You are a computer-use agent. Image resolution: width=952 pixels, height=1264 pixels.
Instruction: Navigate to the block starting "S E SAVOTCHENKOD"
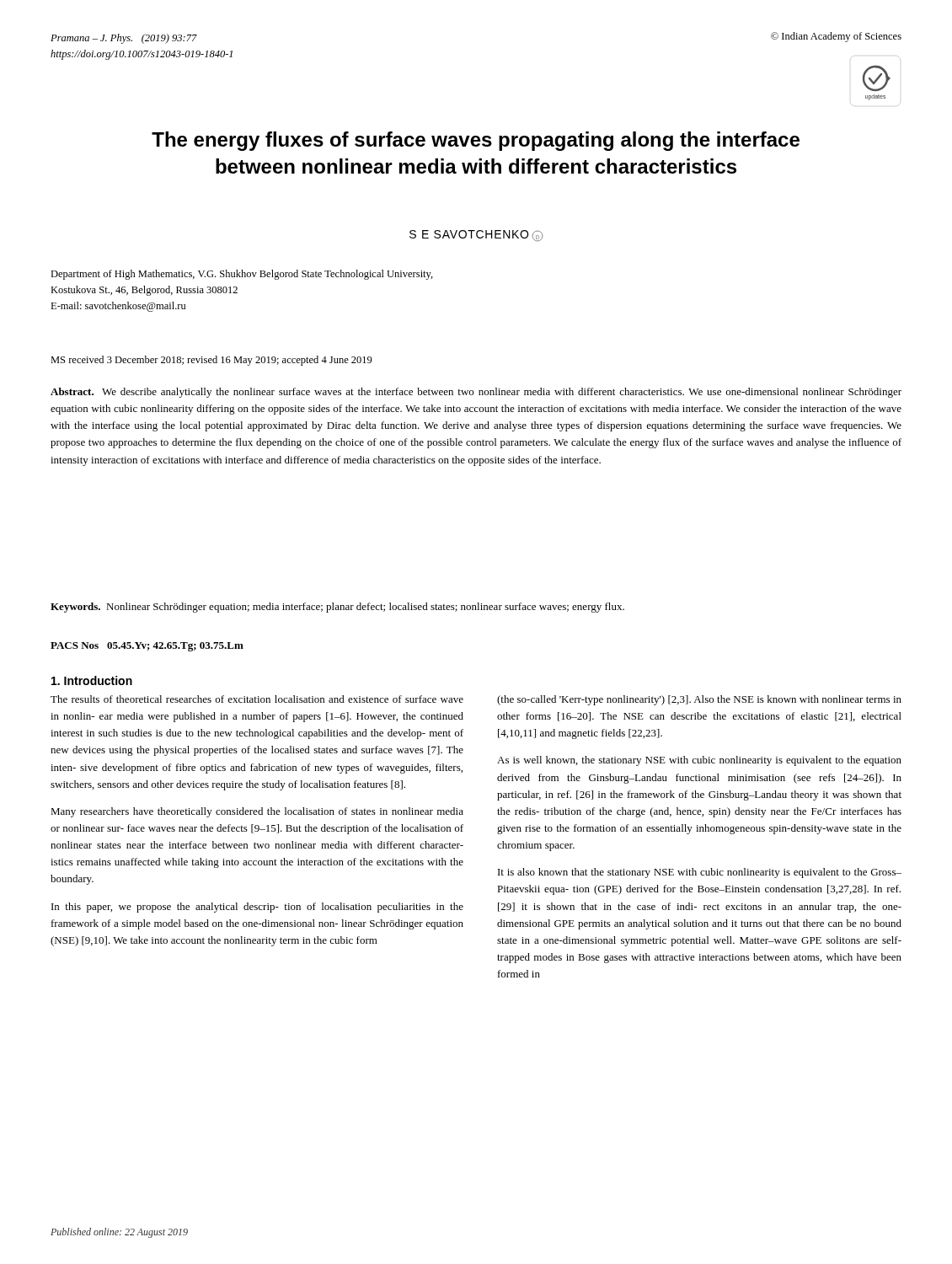click(476, 235)
